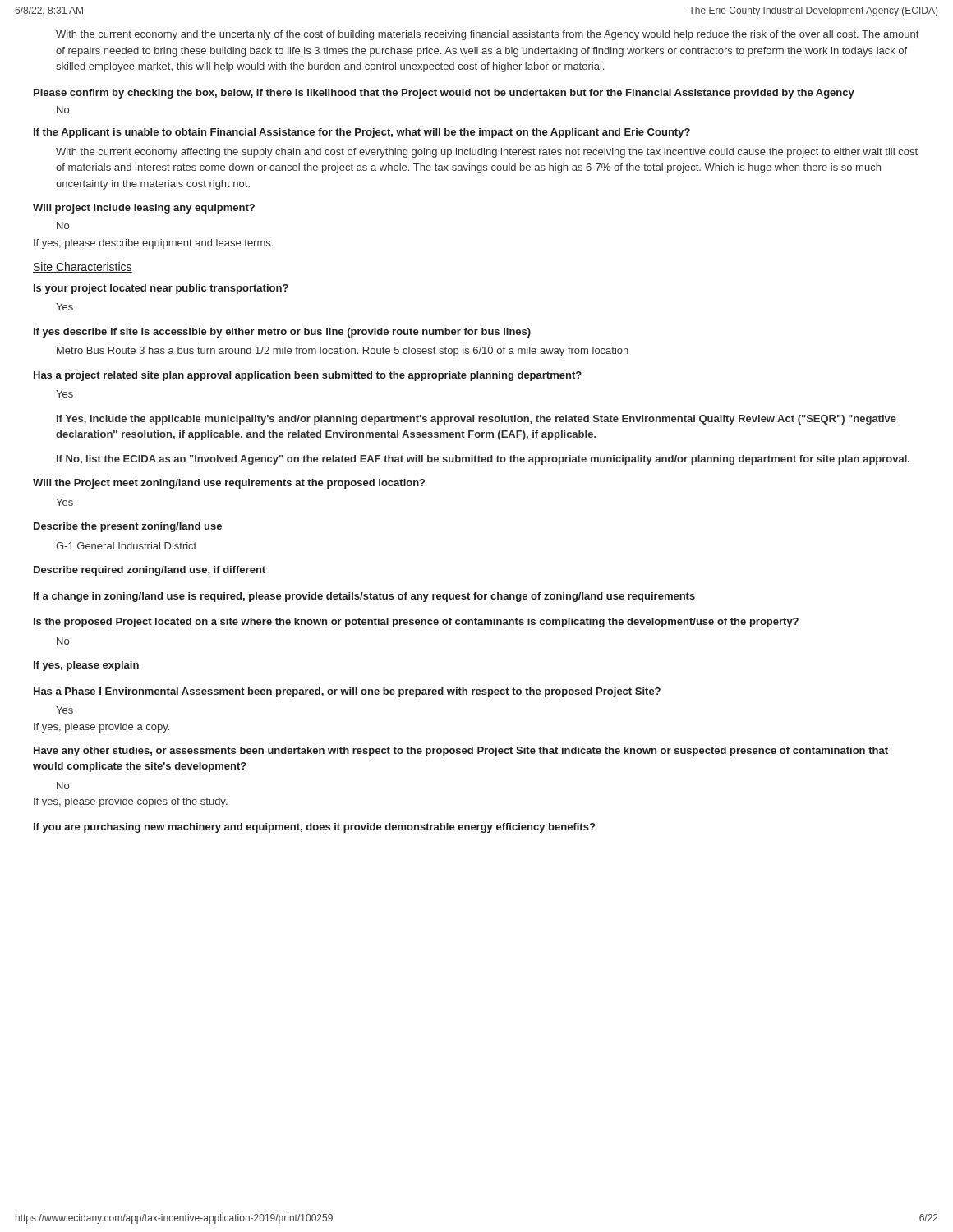Point to the block starting "If you are purchasing new machinery and"
953x1232 pixels.
click(x=314, y=827)
